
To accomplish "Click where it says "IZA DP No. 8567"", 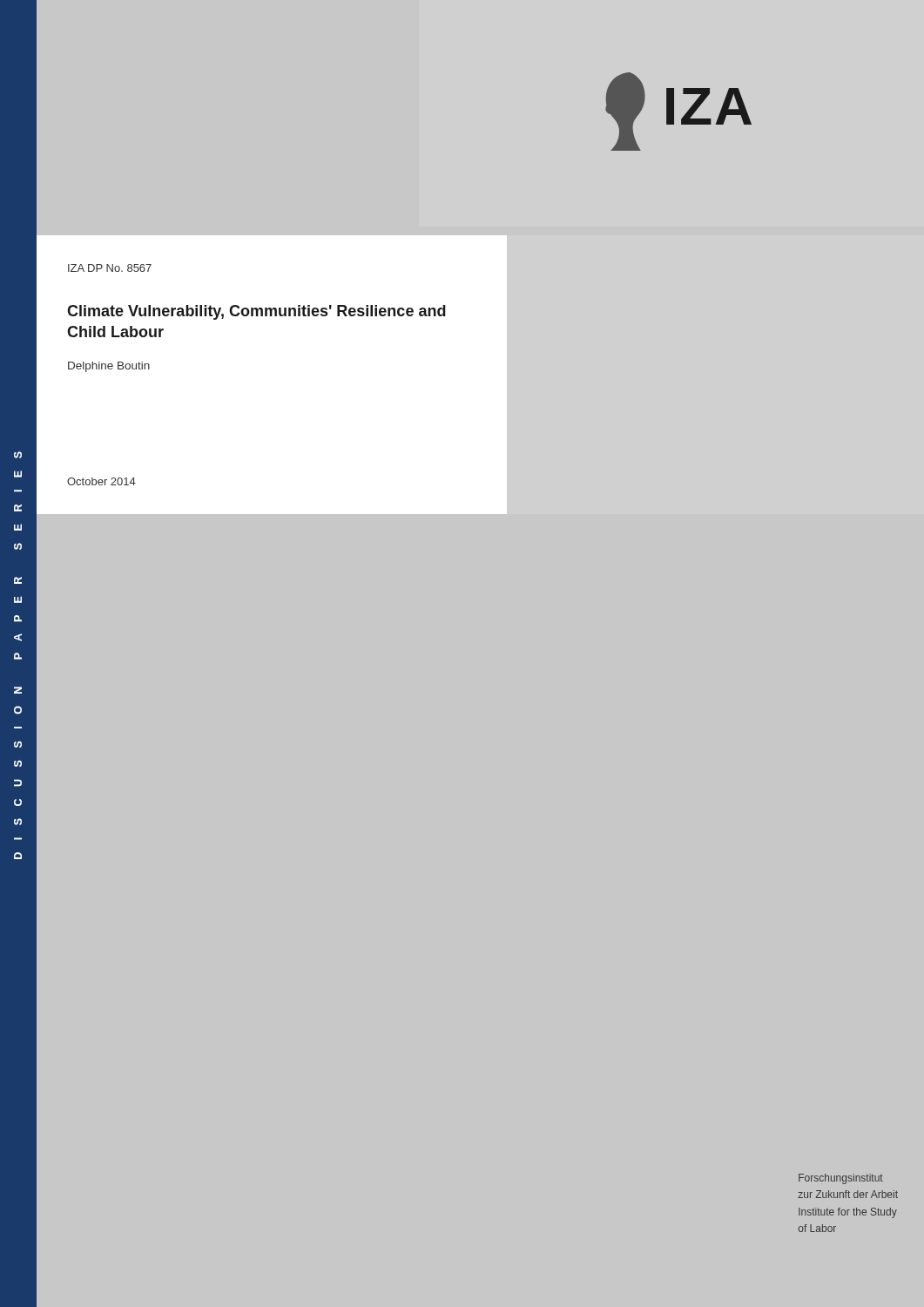I will click(109, 268).
